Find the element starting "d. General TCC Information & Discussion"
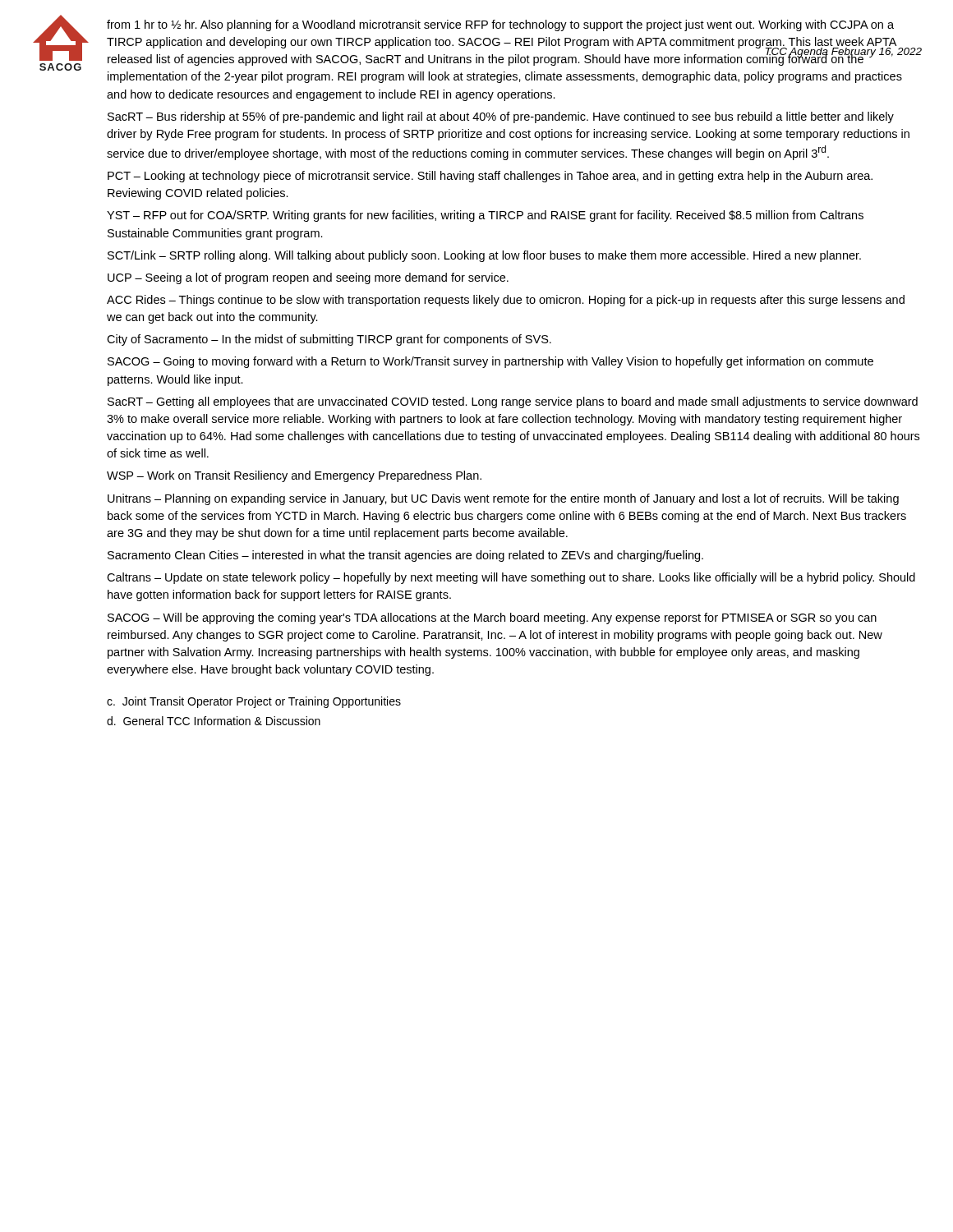This screenshot has height=1232, width=953. pyautogui.click(x=214, y=721)
